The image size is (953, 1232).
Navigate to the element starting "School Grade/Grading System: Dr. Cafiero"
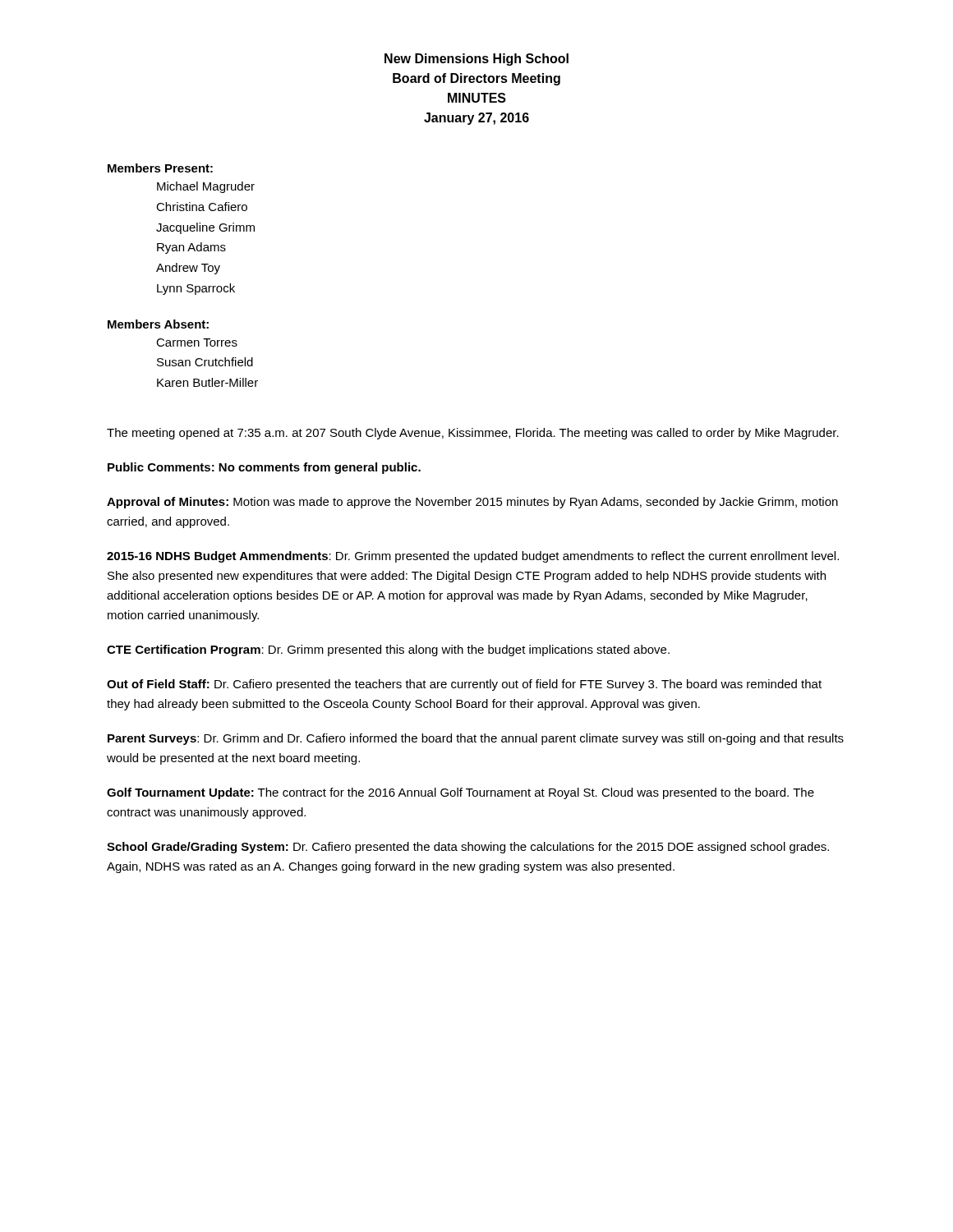click(x=468, y=856)
